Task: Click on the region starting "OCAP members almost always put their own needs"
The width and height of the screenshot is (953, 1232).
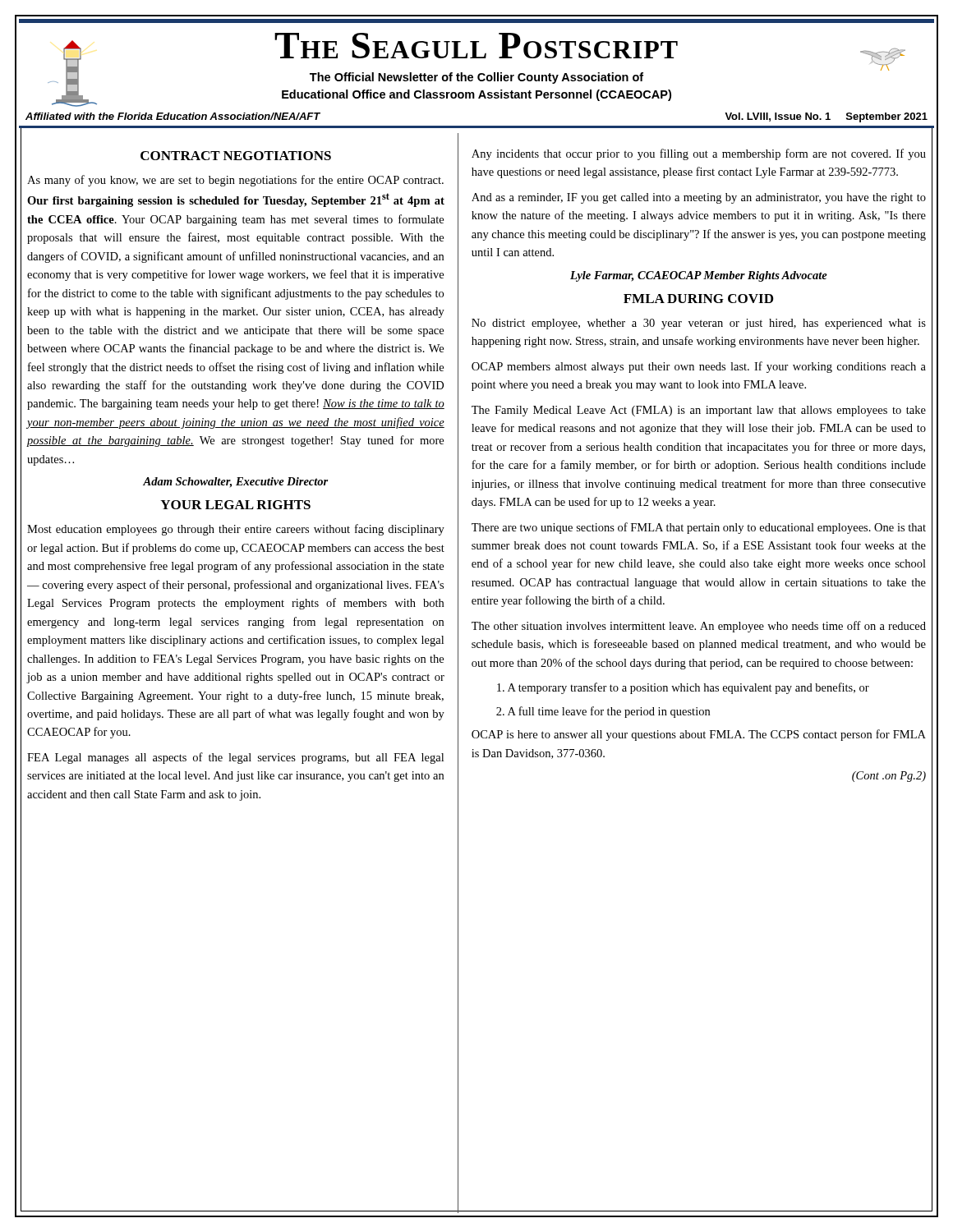Action: [699, 376]
